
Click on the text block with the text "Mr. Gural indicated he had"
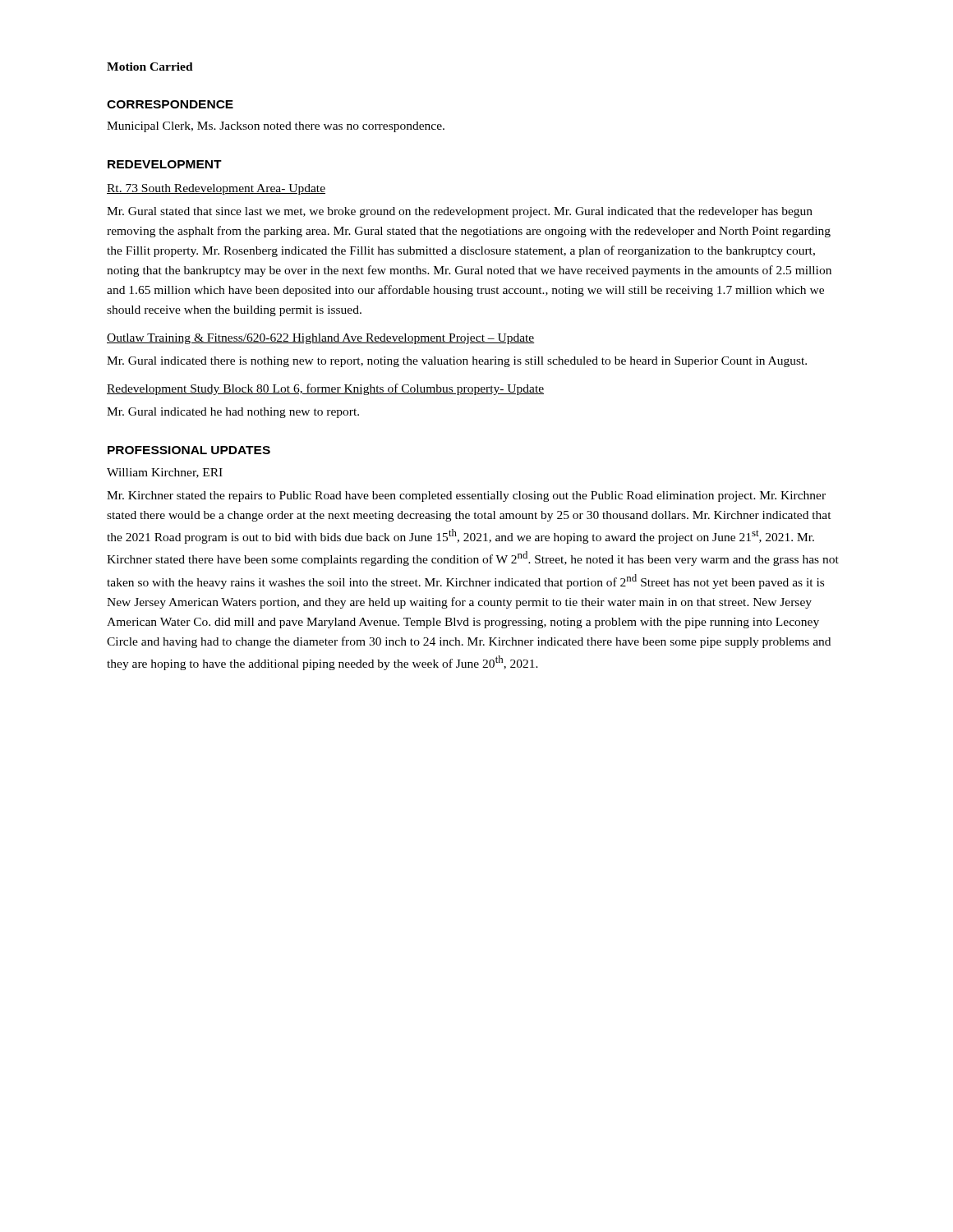point(233,411)
